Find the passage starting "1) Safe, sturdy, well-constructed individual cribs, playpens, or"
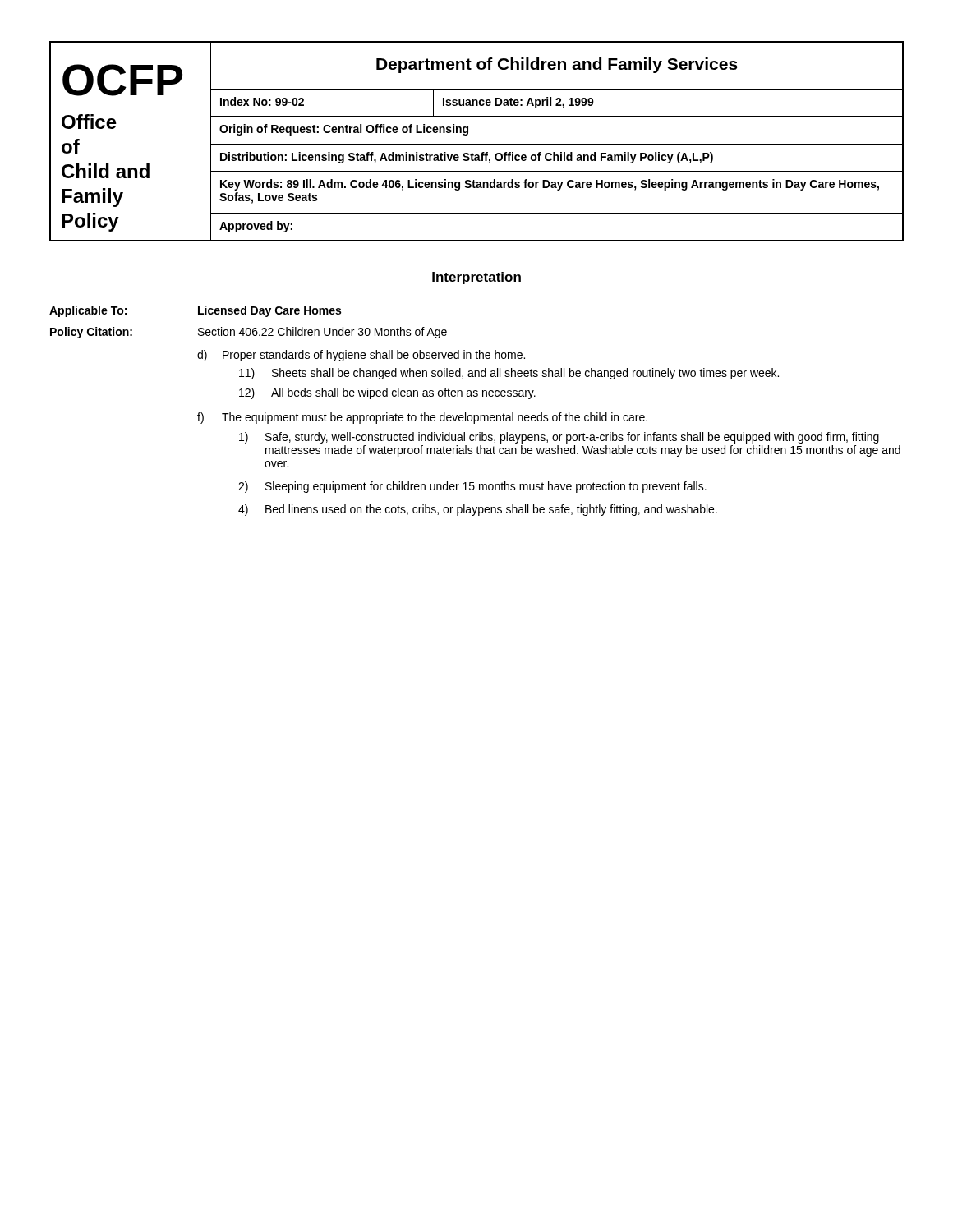The height and width of the screenshot is (1232, 953). pyautogui.click(x=571, y=450)
